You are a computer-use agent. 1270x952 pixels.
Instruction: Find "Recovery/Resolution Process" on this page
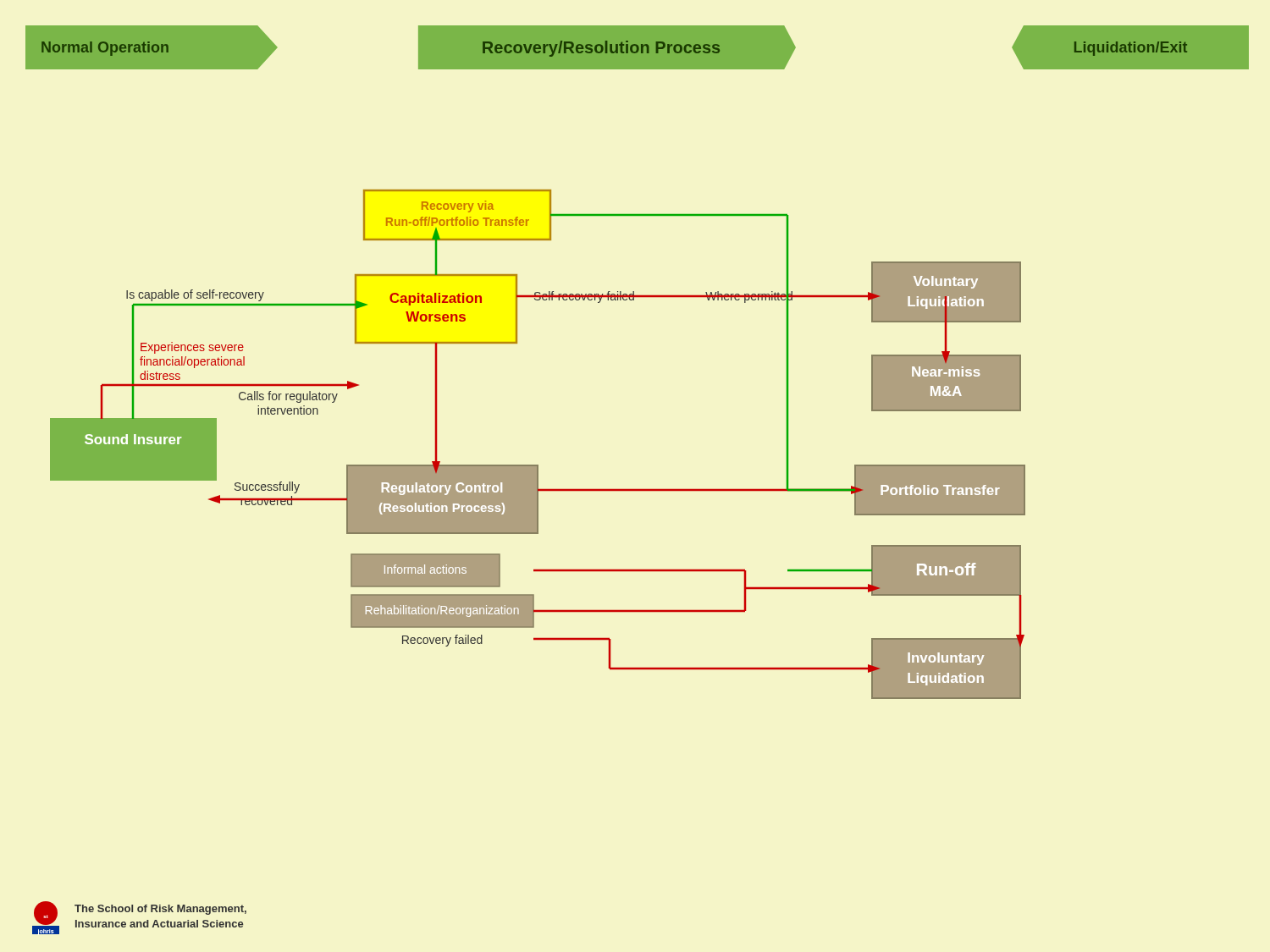click(x=601, y=47)
